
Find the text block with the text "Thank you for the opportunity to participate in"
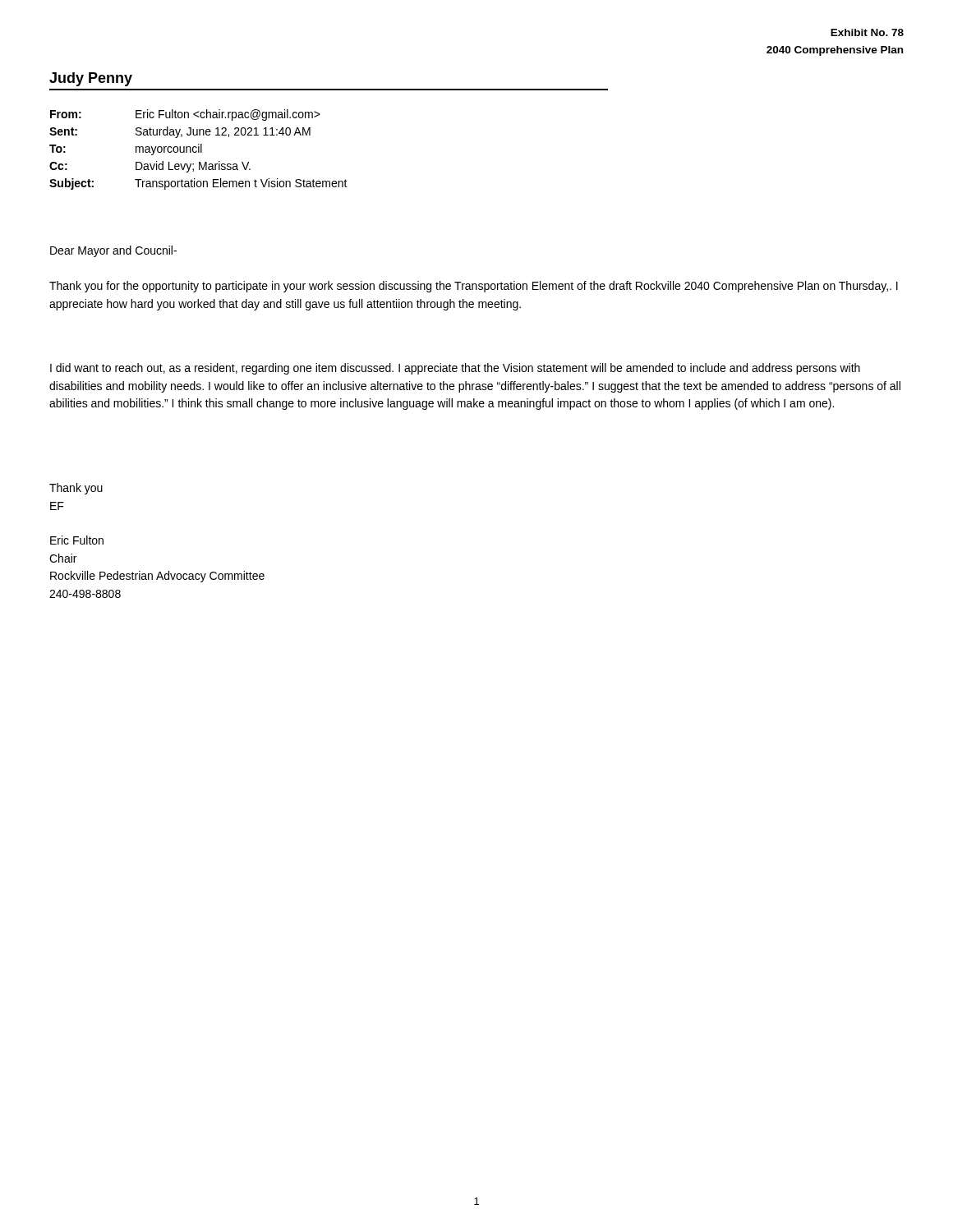coord(474,295)
